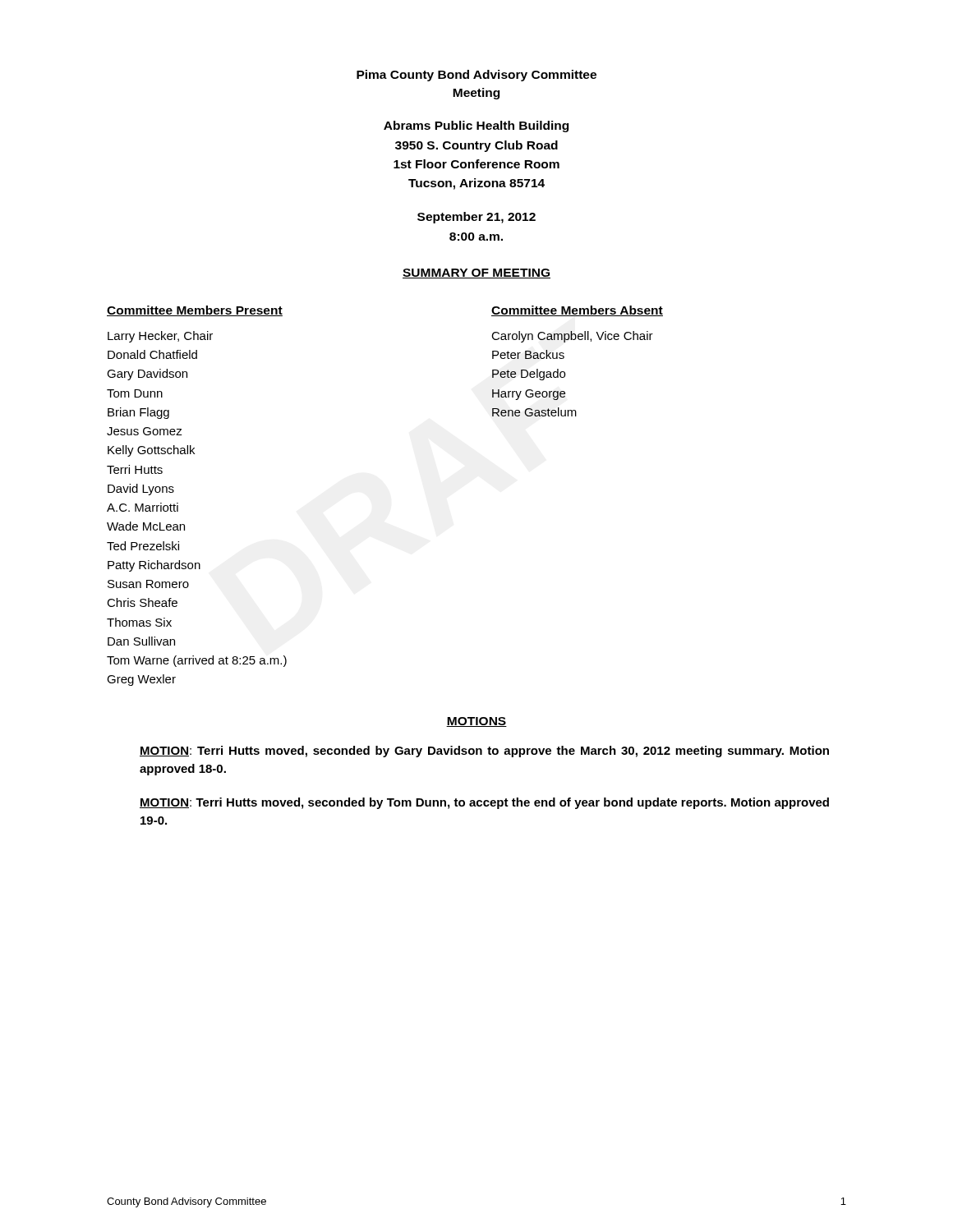Click on the element starting "Greg Wexler"
The image size is (953, 1232).
pos(141,679)
